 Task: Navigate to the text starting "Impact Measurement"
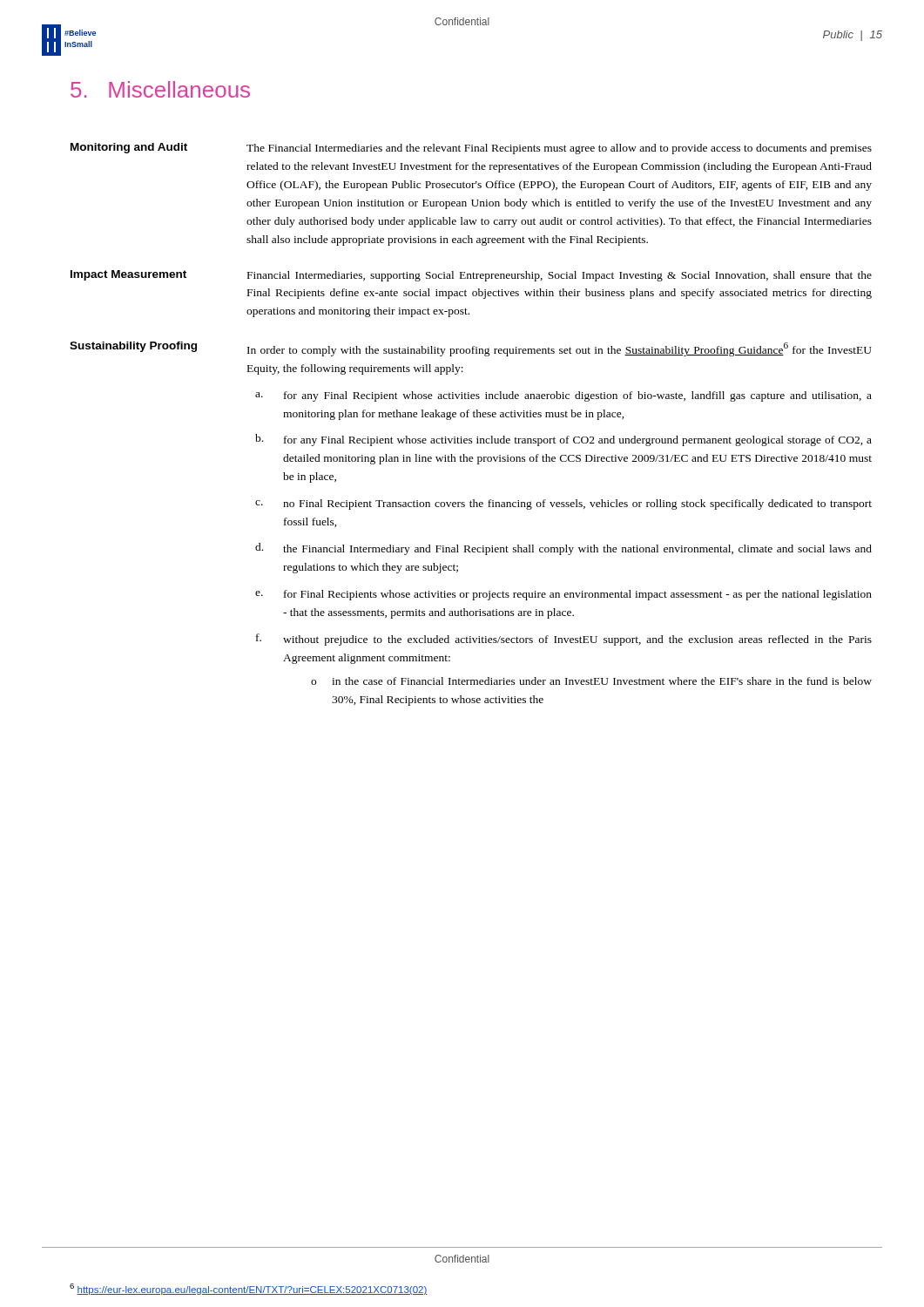click(128, 274)
